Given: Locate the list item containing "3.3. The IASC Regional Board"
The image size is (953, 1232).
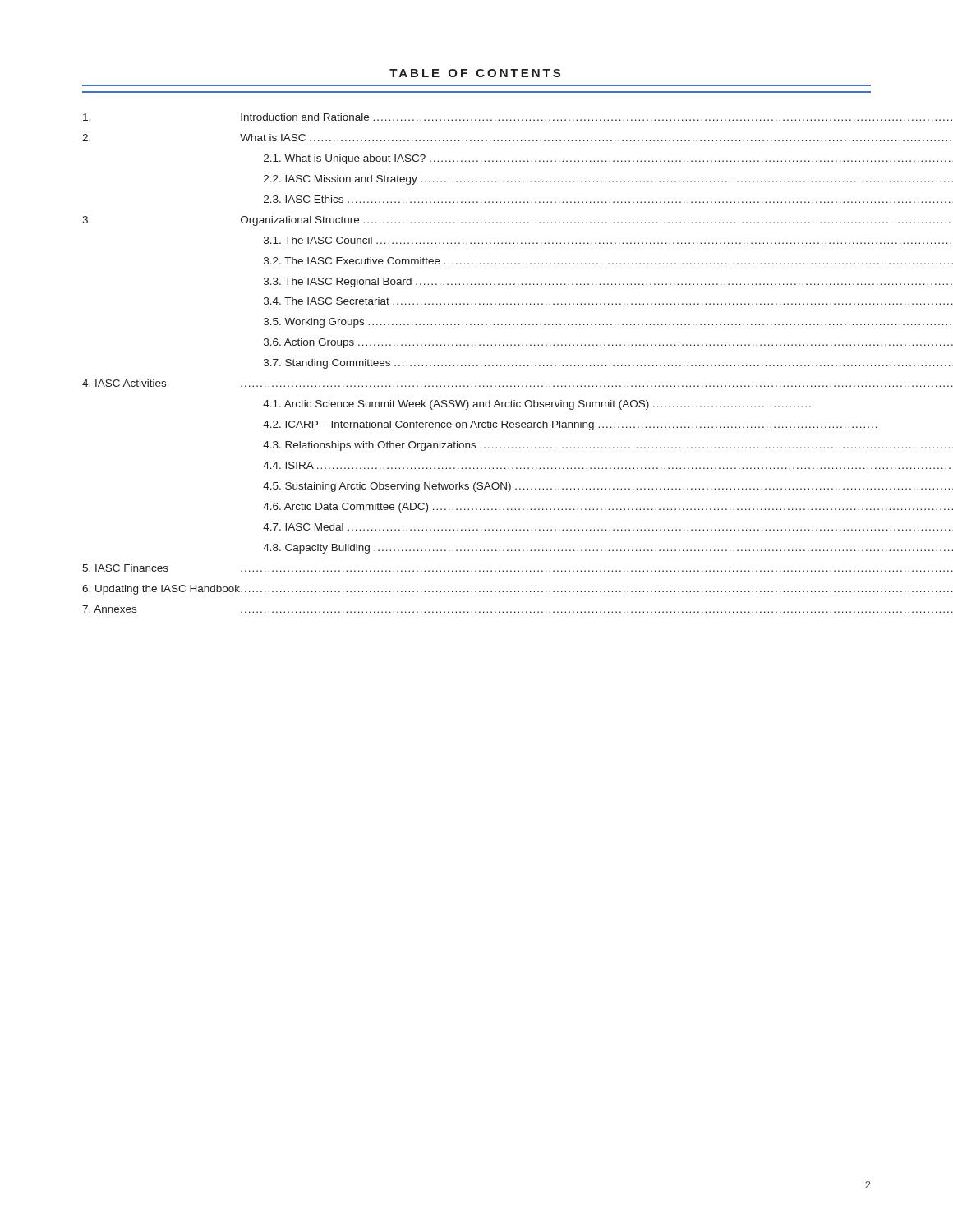Looking at the screenshot, I should (518, 282).
